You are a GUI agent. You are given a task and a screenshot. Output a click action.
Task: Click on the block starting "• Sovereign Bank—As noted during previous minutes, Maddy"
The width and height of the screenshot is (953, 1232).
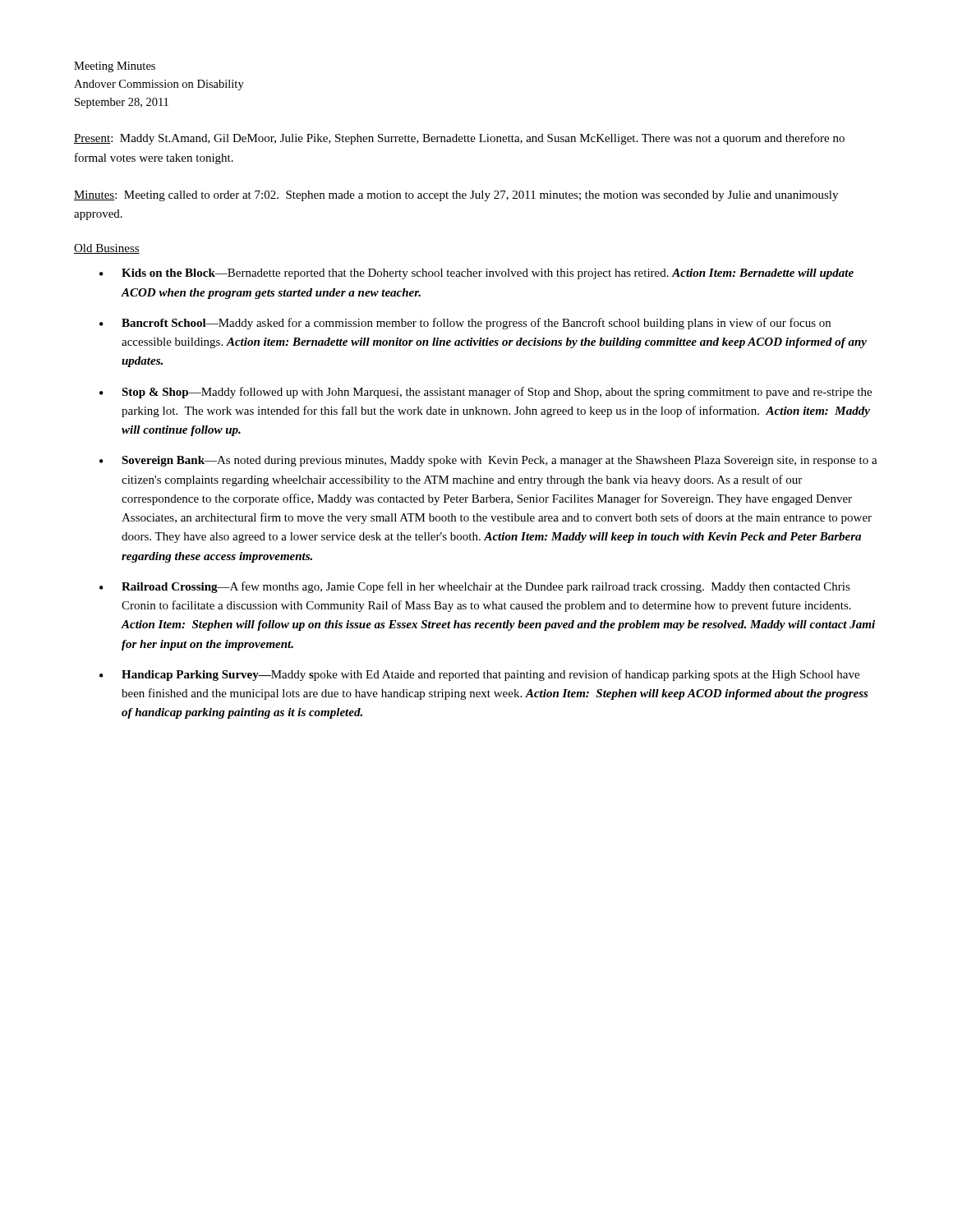(489, 508)
